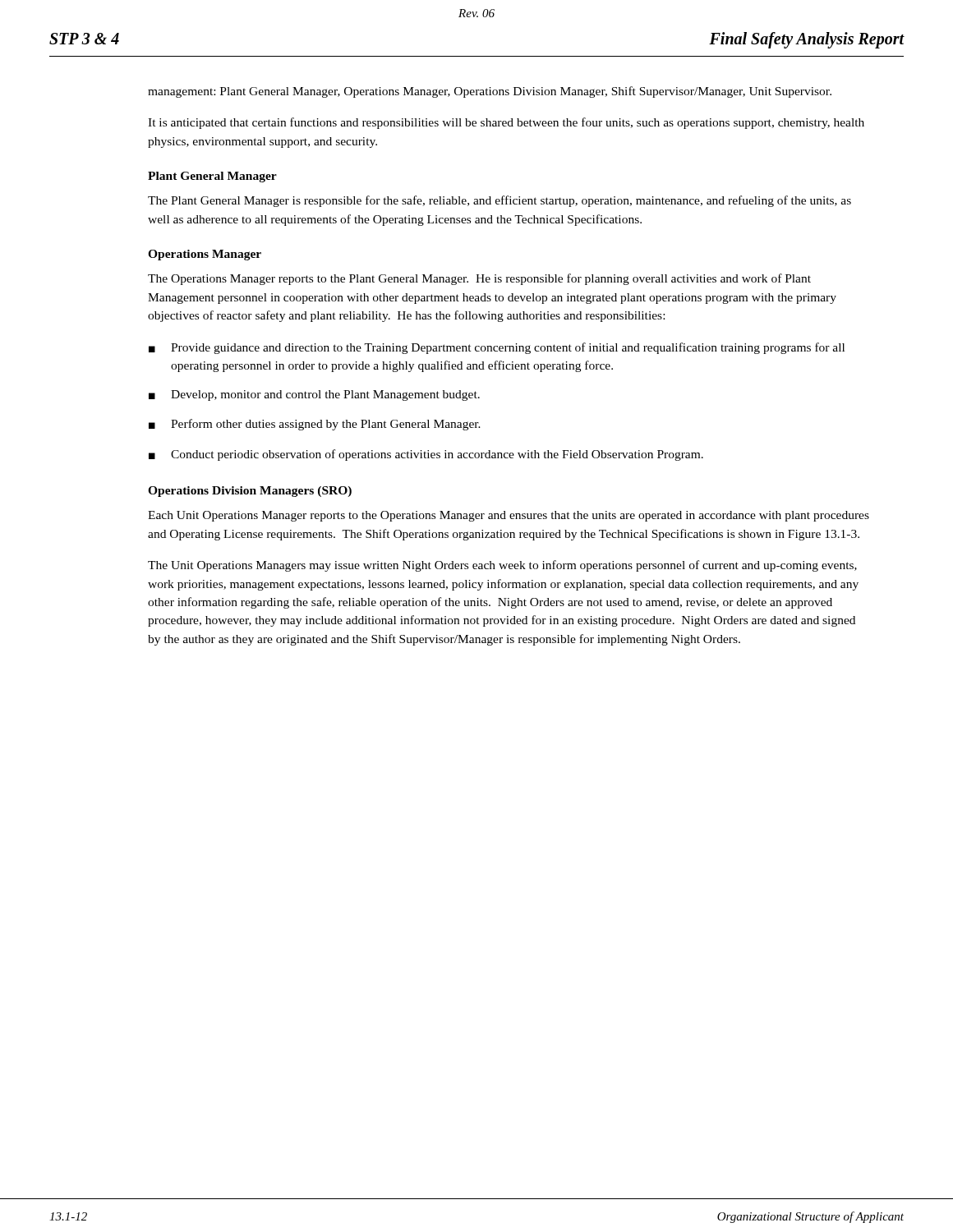Image resolution: width=953 pixels, height=1232 pixels.
Task: Point to the block beginning "Each Unit Operations Manager reports to the"
Action: point(509,524)
